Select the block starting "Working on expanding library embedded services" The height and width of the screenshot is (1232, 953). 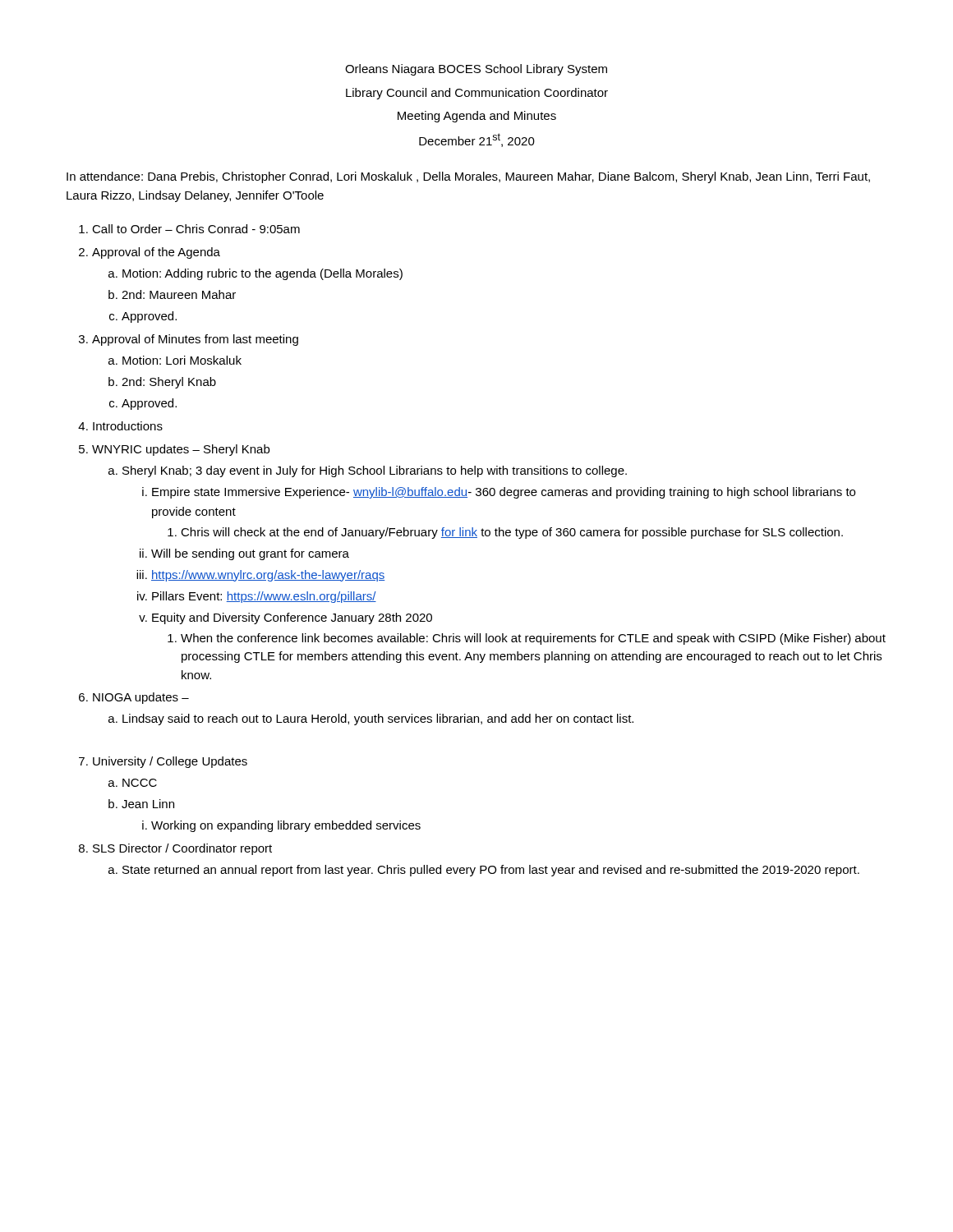pyautogui.click(x=286, y=825)
